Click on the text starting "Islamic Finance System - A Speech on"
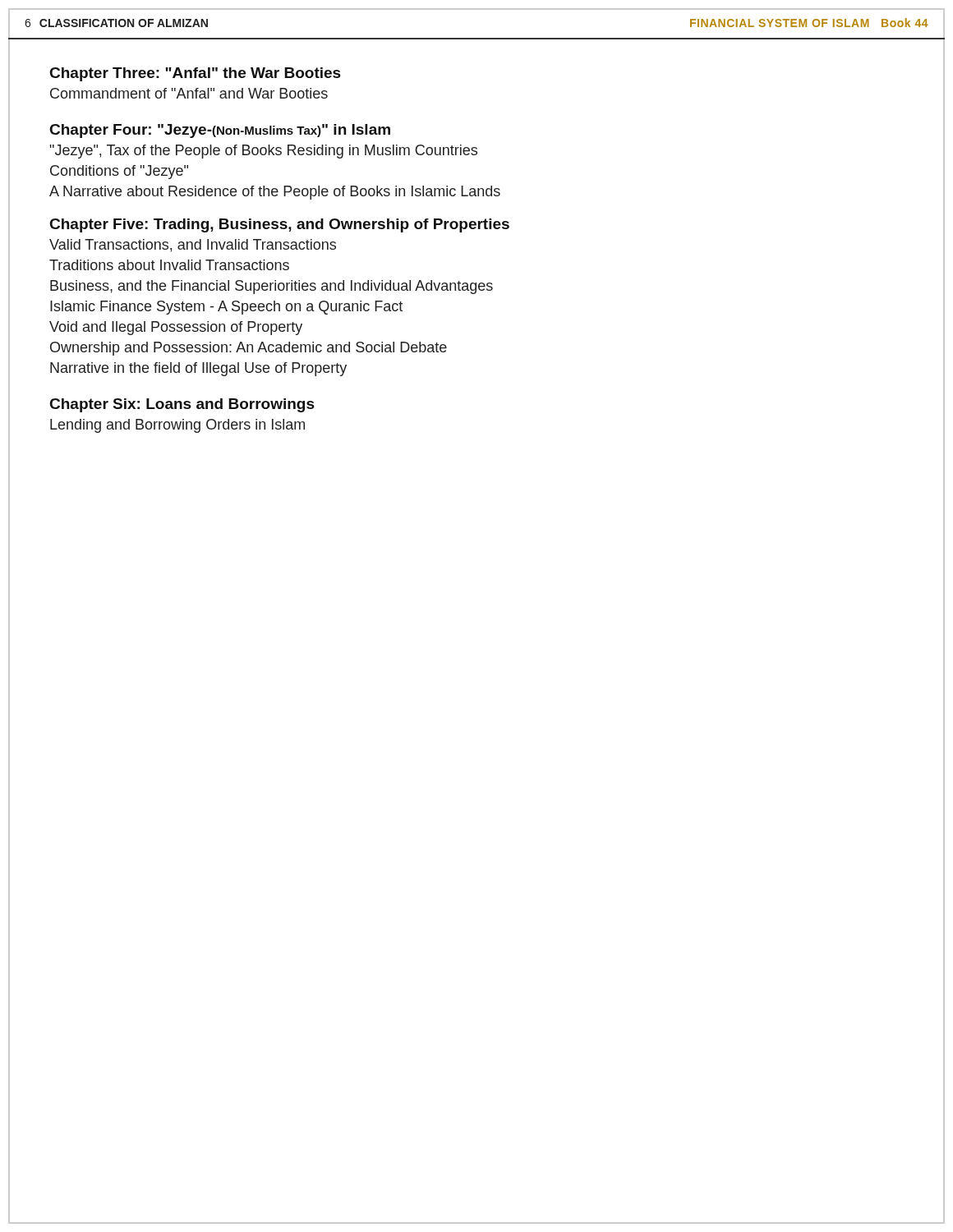The width and height of the screenshot is (953, 1232). tap(226, 306)
